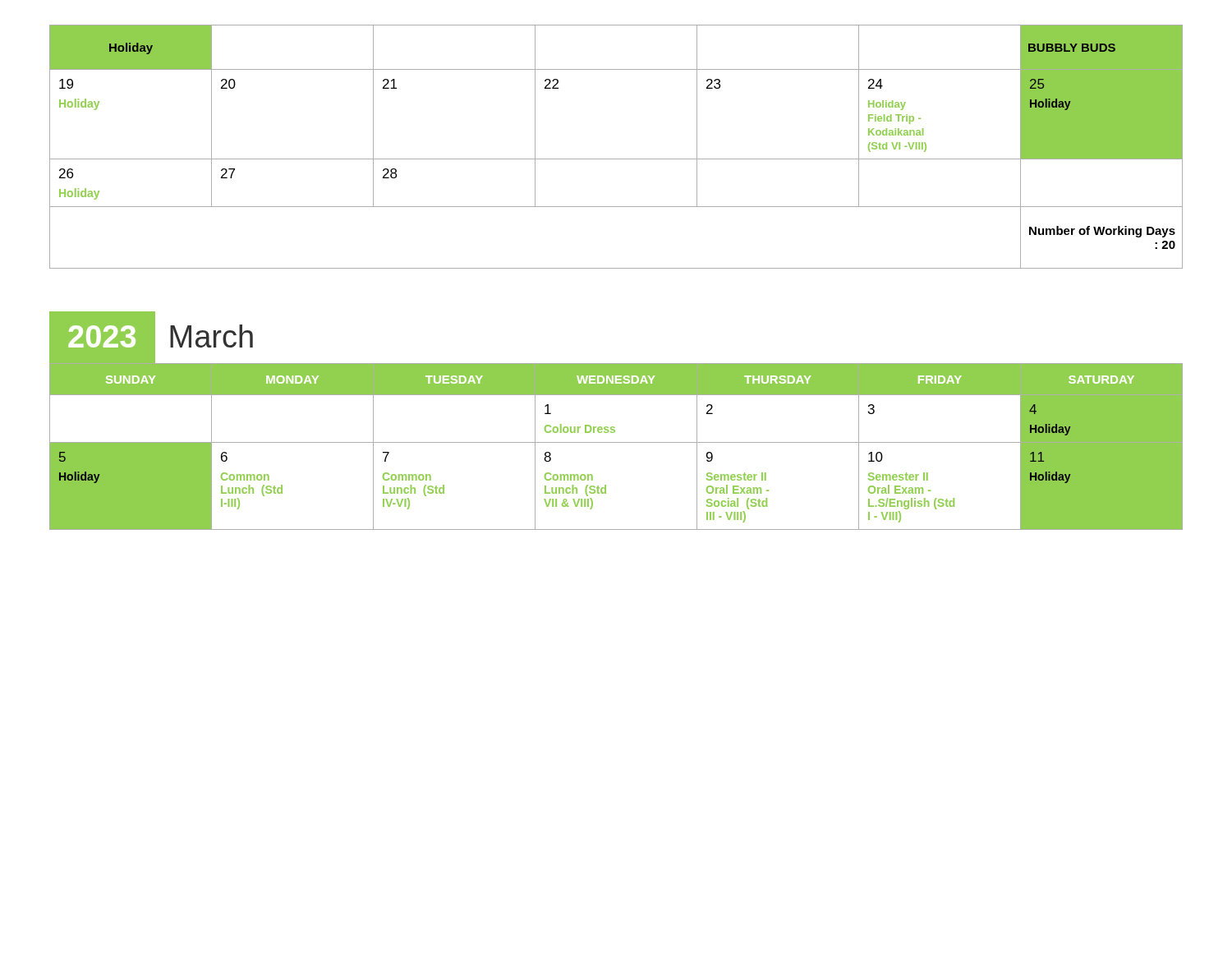
Task: Find the table that mentions "1 Colour Dress"
Action: click(616, 446)
